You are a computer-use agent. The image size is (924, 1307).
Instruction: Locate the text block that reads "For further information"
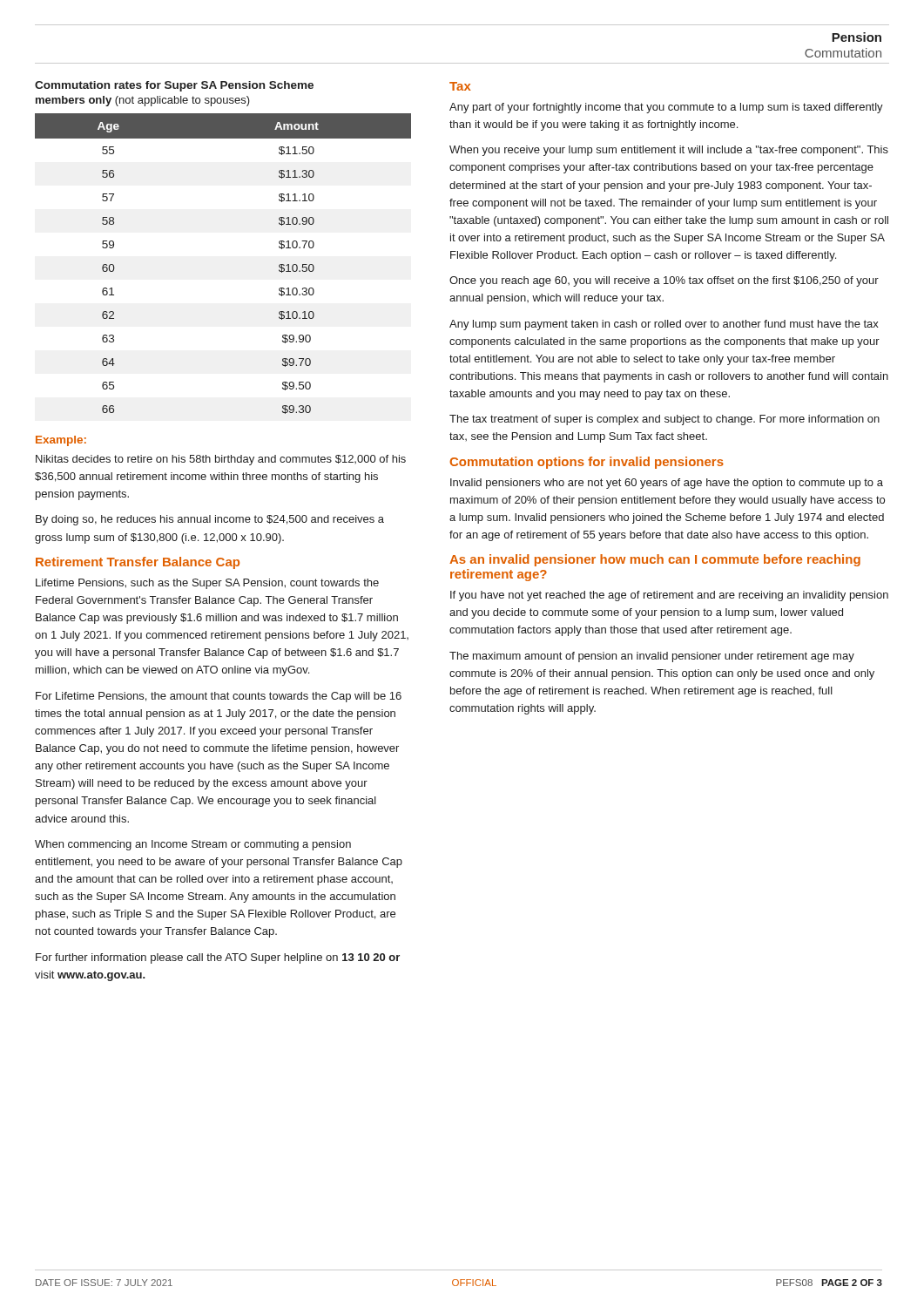coord(223,966)
